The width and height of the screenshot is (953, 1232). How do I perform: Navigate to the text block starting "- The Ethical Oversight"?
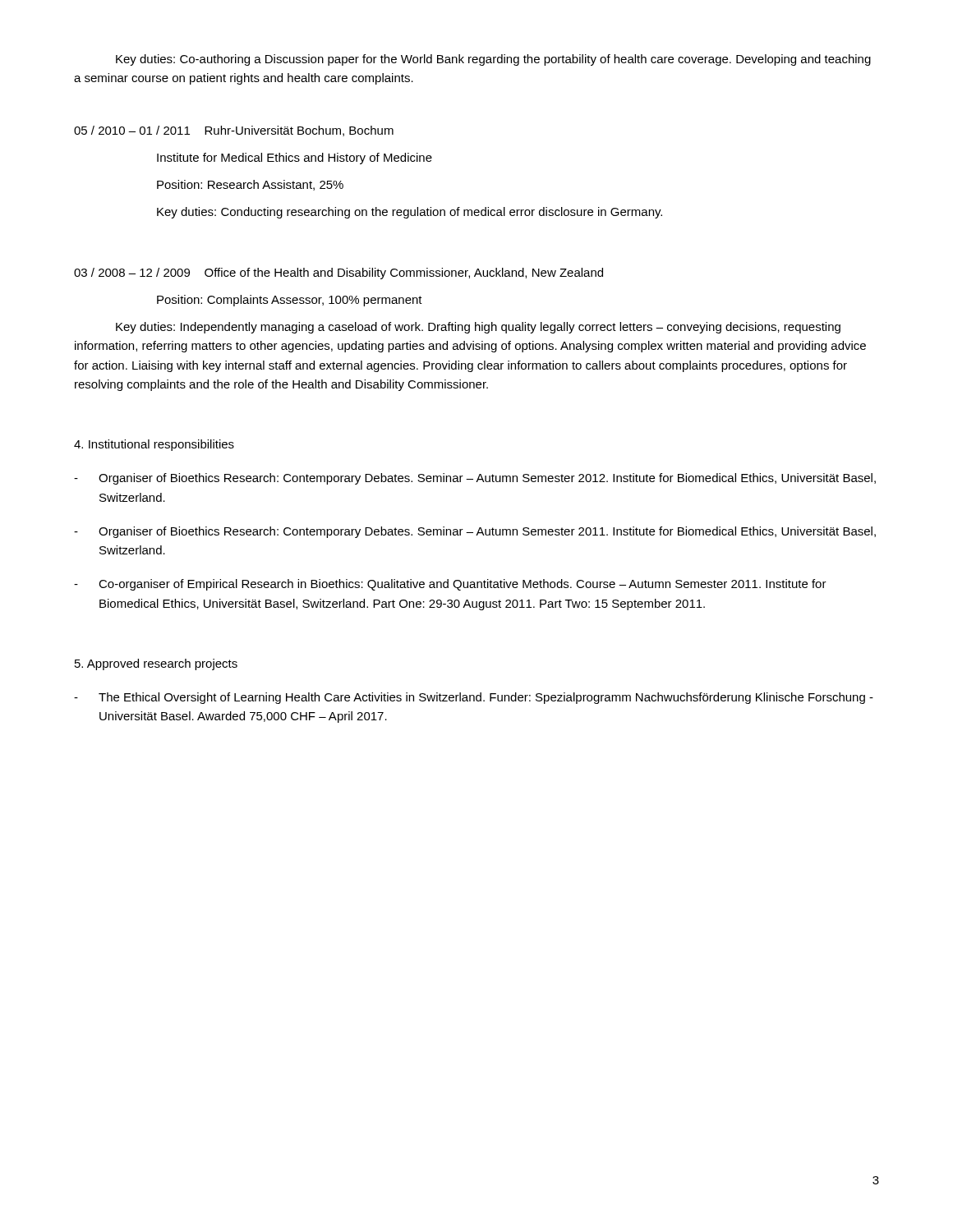476,707
